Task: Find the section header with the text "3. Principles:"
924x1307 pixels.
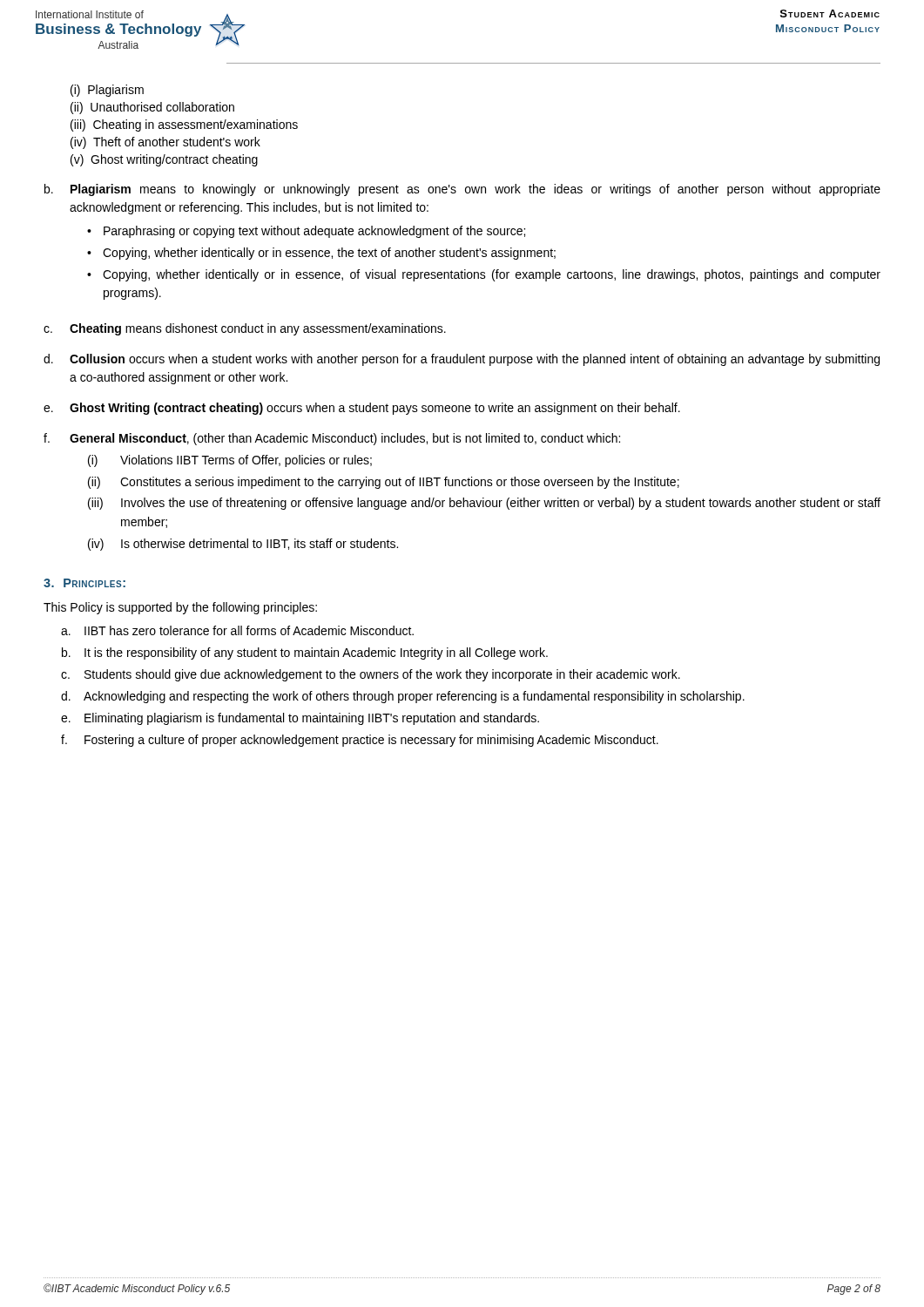Action: (x=85, y=583)
